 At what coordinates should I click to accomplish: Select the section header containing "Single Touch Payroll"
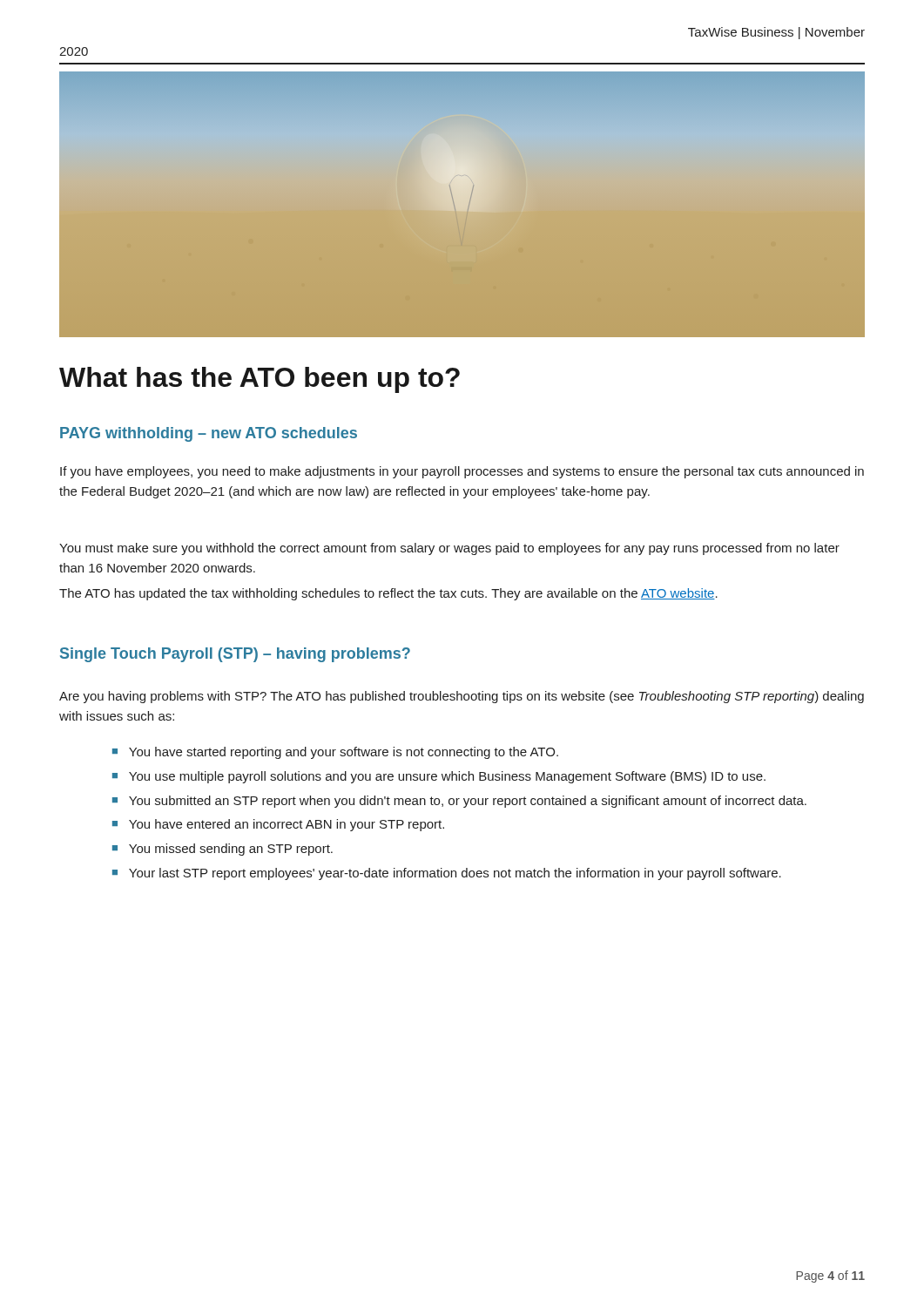[x=235, y=655]
